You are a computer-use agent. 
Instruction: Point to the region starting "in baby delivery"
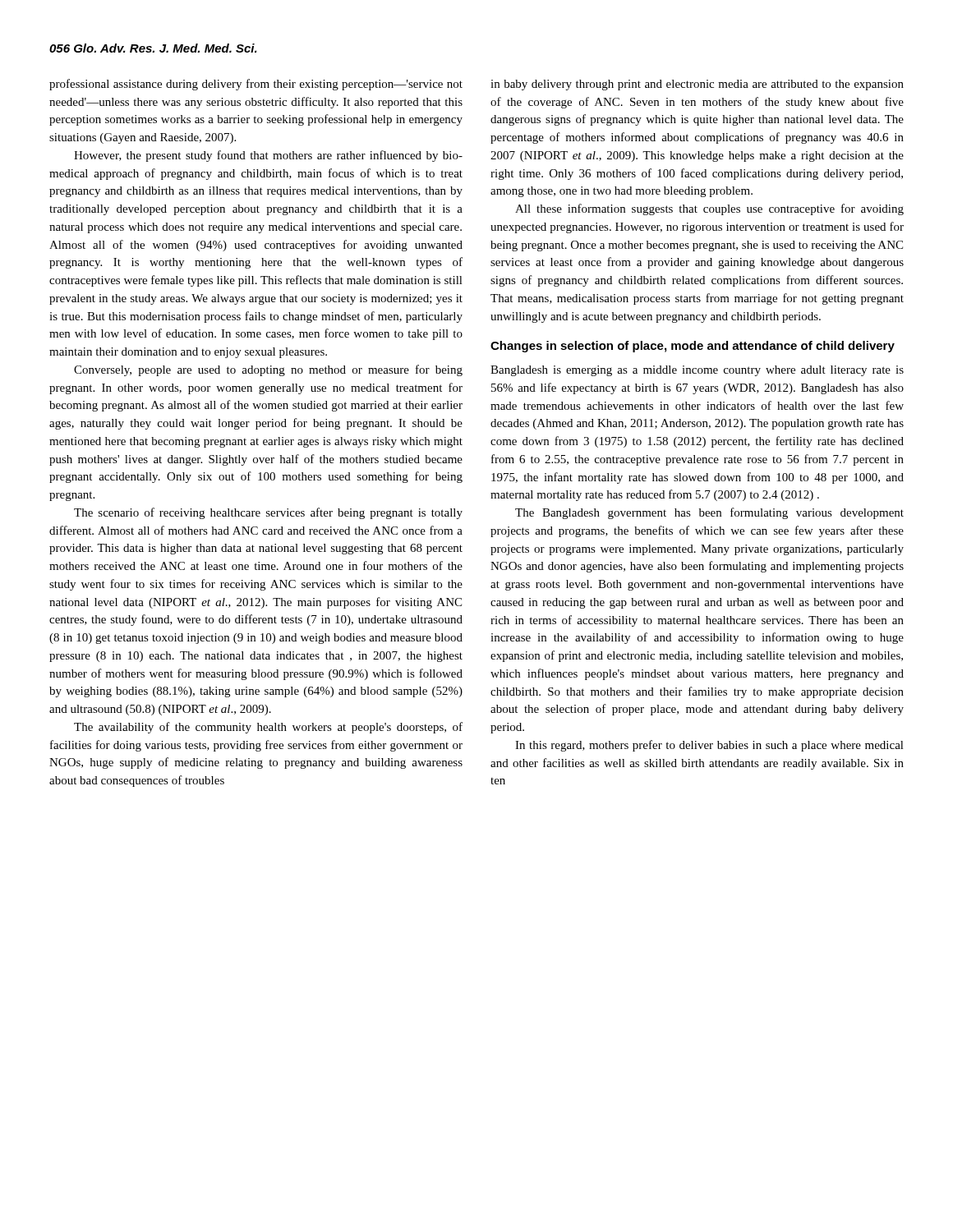[697, 200]
